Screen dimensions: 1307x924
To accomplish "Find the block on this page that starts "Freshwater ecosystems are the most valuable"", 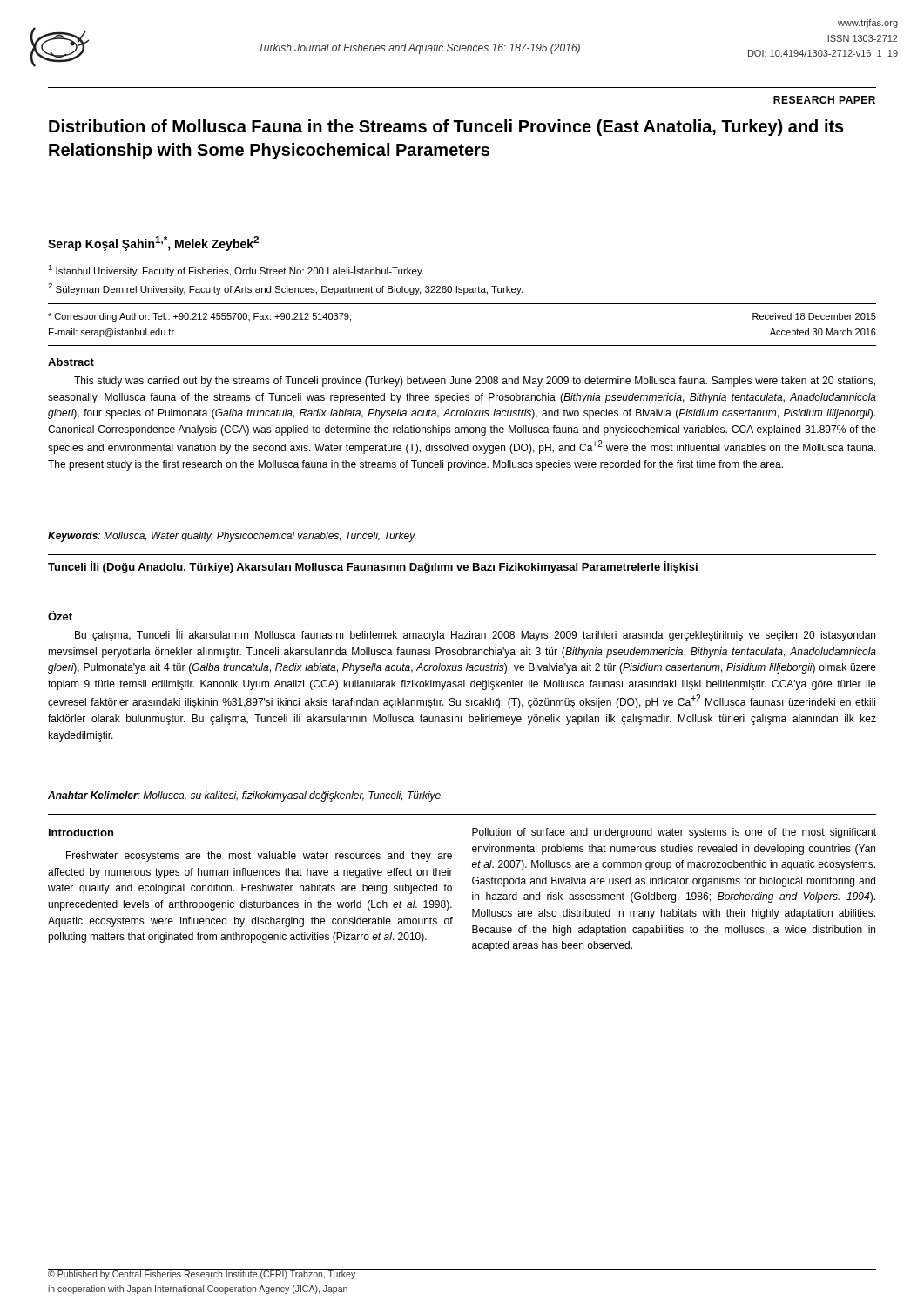I will (250, 897).
